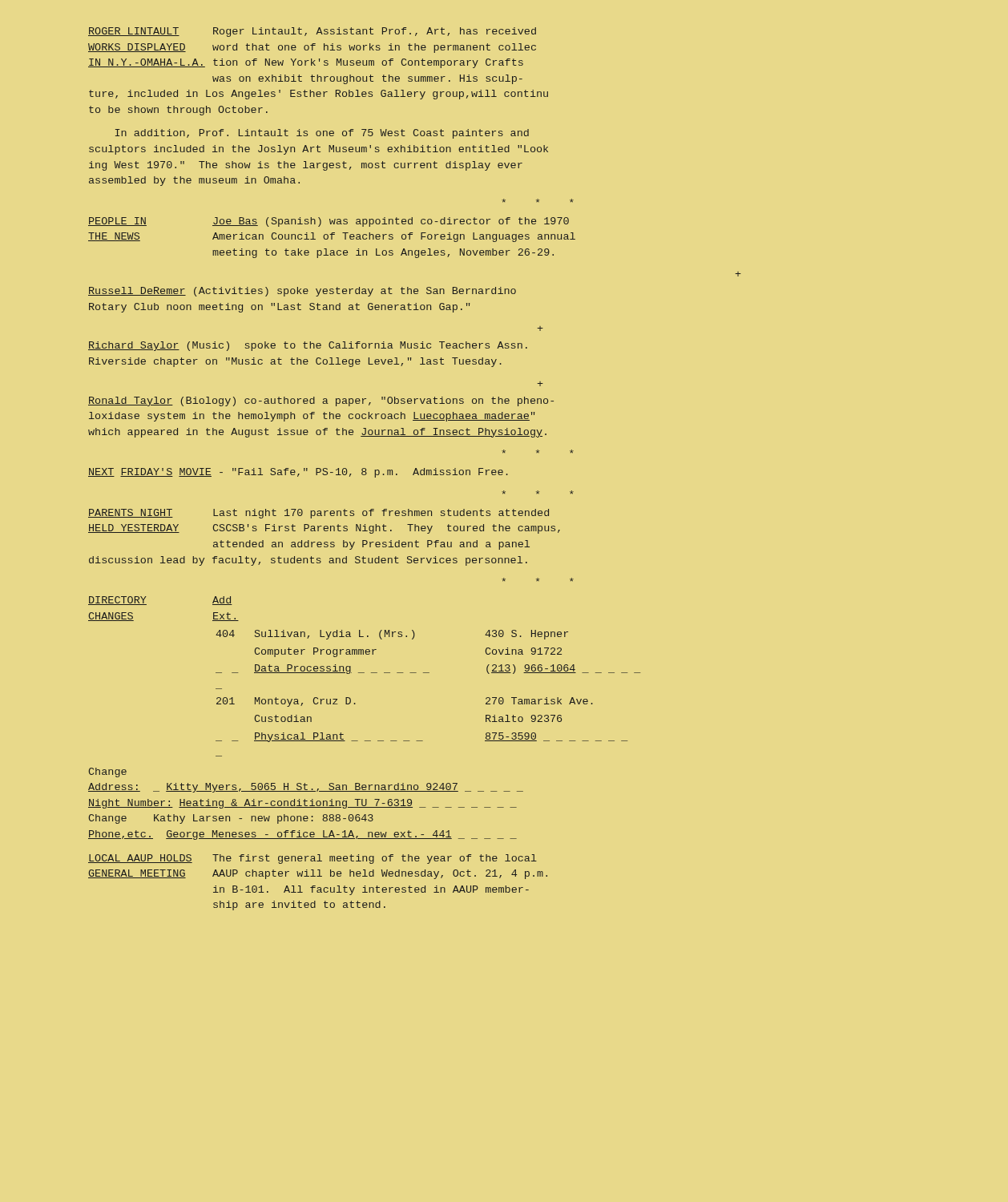The image size is (1008, 1202).
Task: Select the text block with the text "PEOPLE IN THE NEWS Joe Bas"
Action: tap(540, 237)
